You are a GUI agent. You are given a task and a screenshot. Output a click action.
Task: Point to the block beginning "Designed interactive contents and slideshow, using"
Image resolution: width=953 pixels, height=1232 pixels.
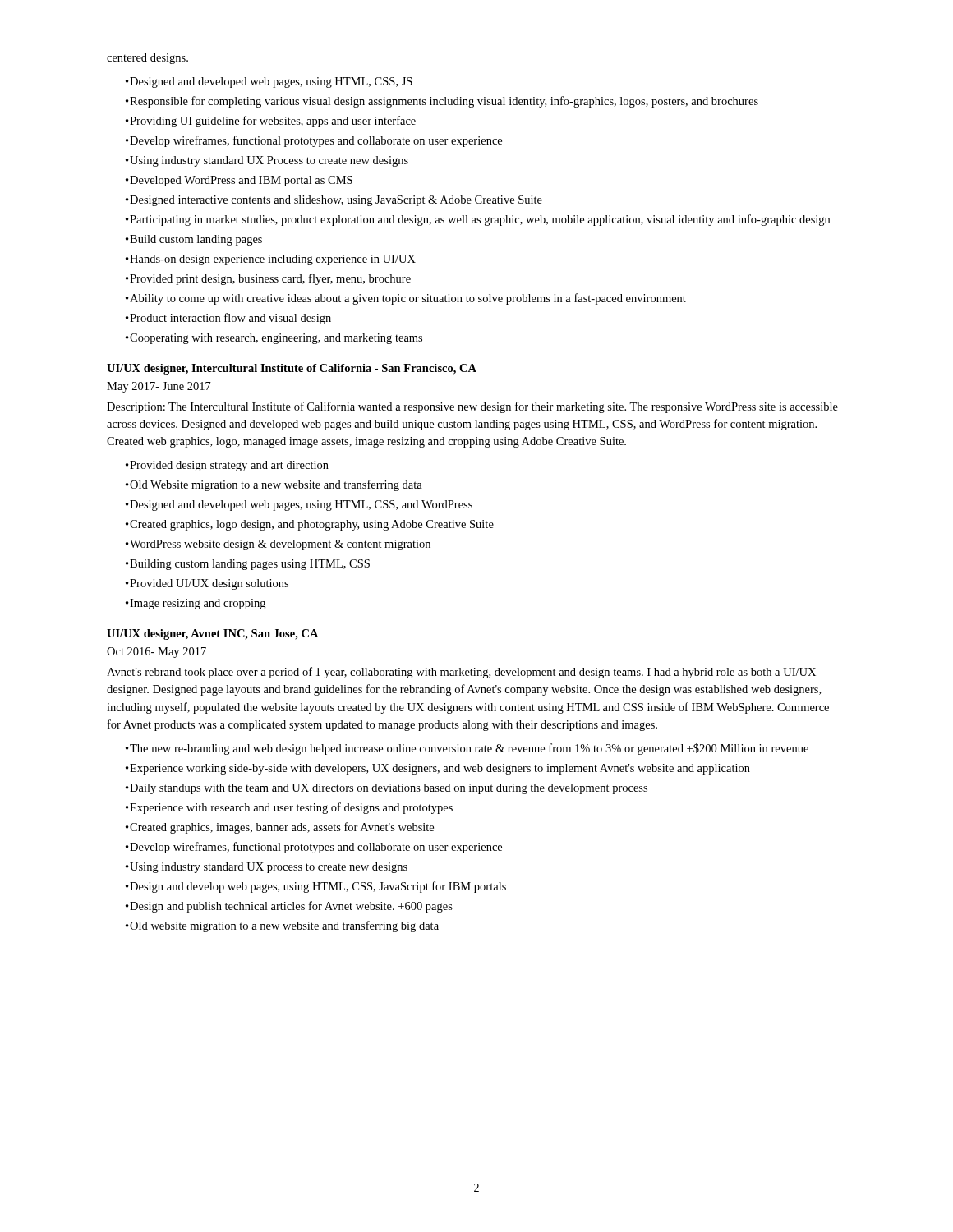click(336, 200)
